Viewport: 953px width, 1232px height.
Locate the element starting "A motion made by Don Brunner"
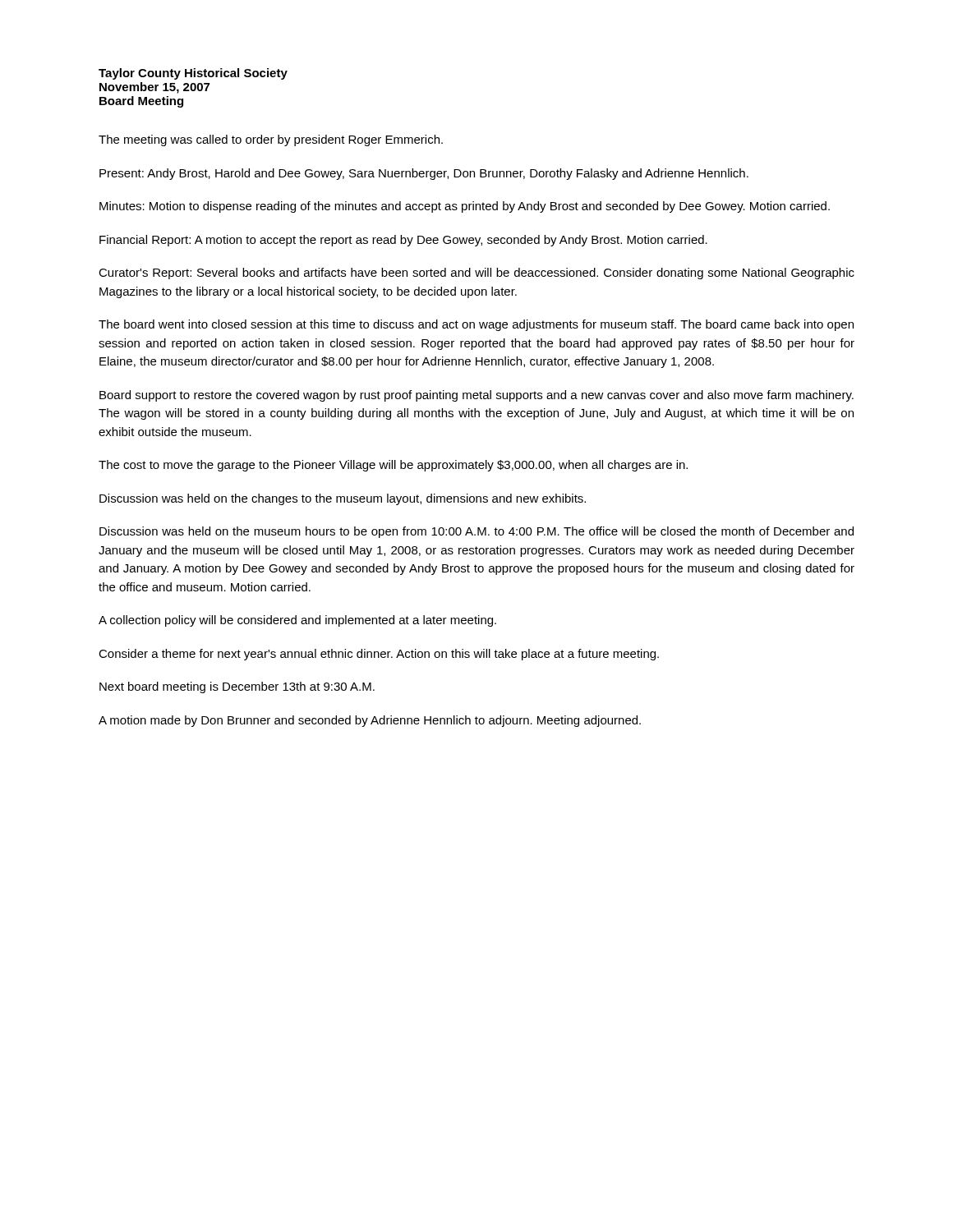(x=370, y=719)
